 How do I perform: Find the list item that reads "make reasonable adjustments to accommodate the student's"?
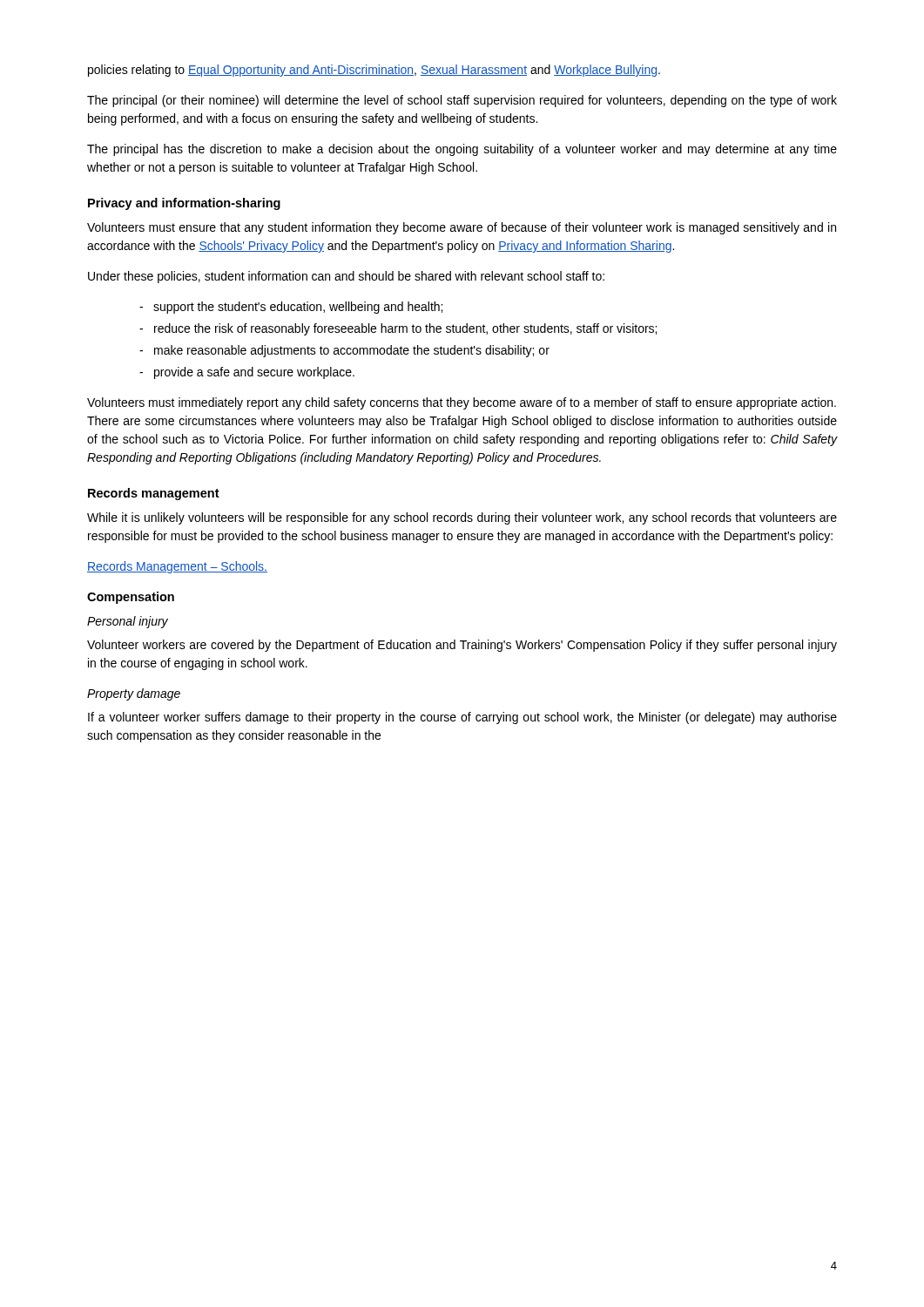[x=351, y=350]
